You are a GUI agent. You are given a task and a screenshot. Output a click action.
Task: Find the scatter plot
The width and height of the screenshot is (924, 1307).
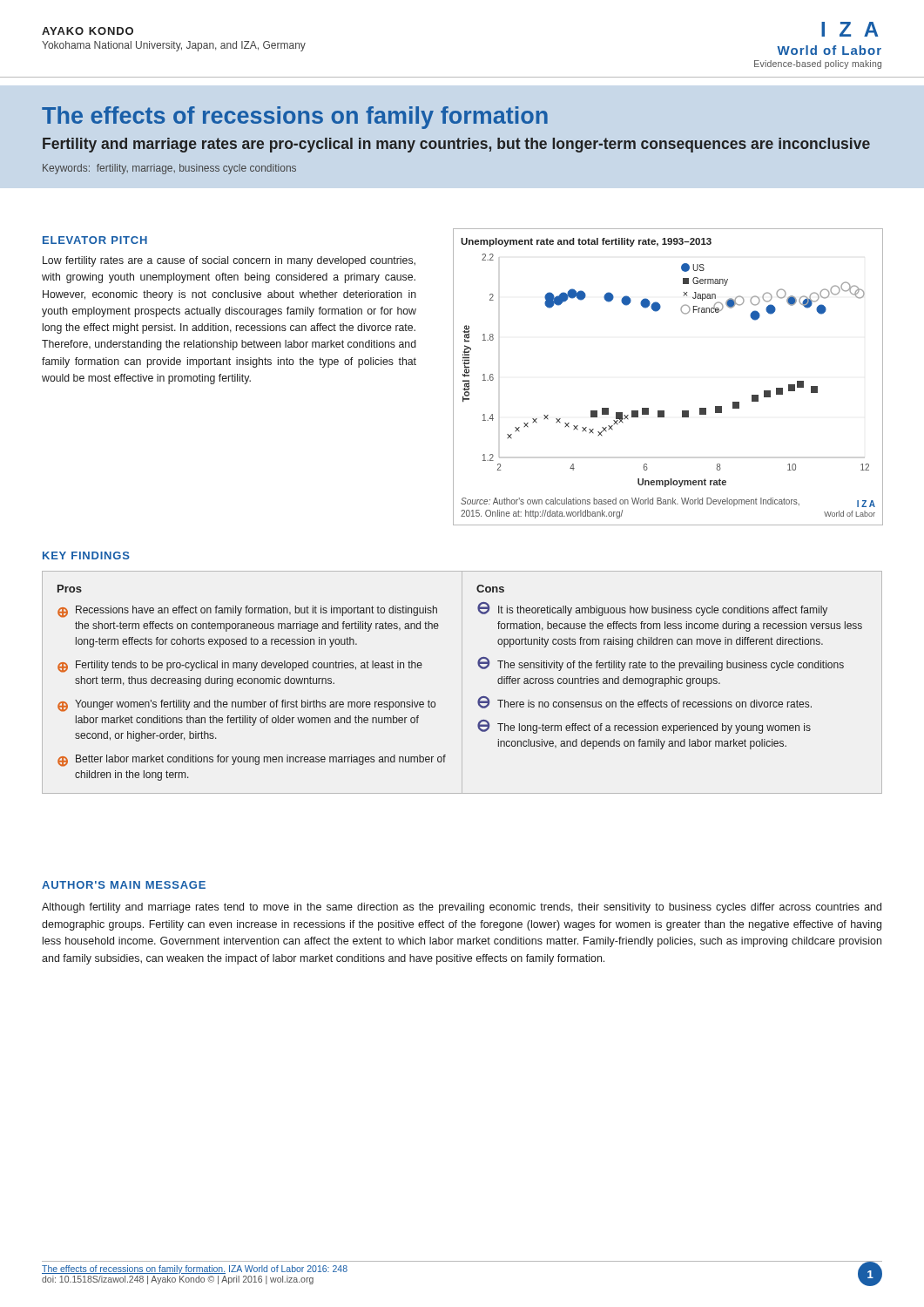tap(668, 377)
